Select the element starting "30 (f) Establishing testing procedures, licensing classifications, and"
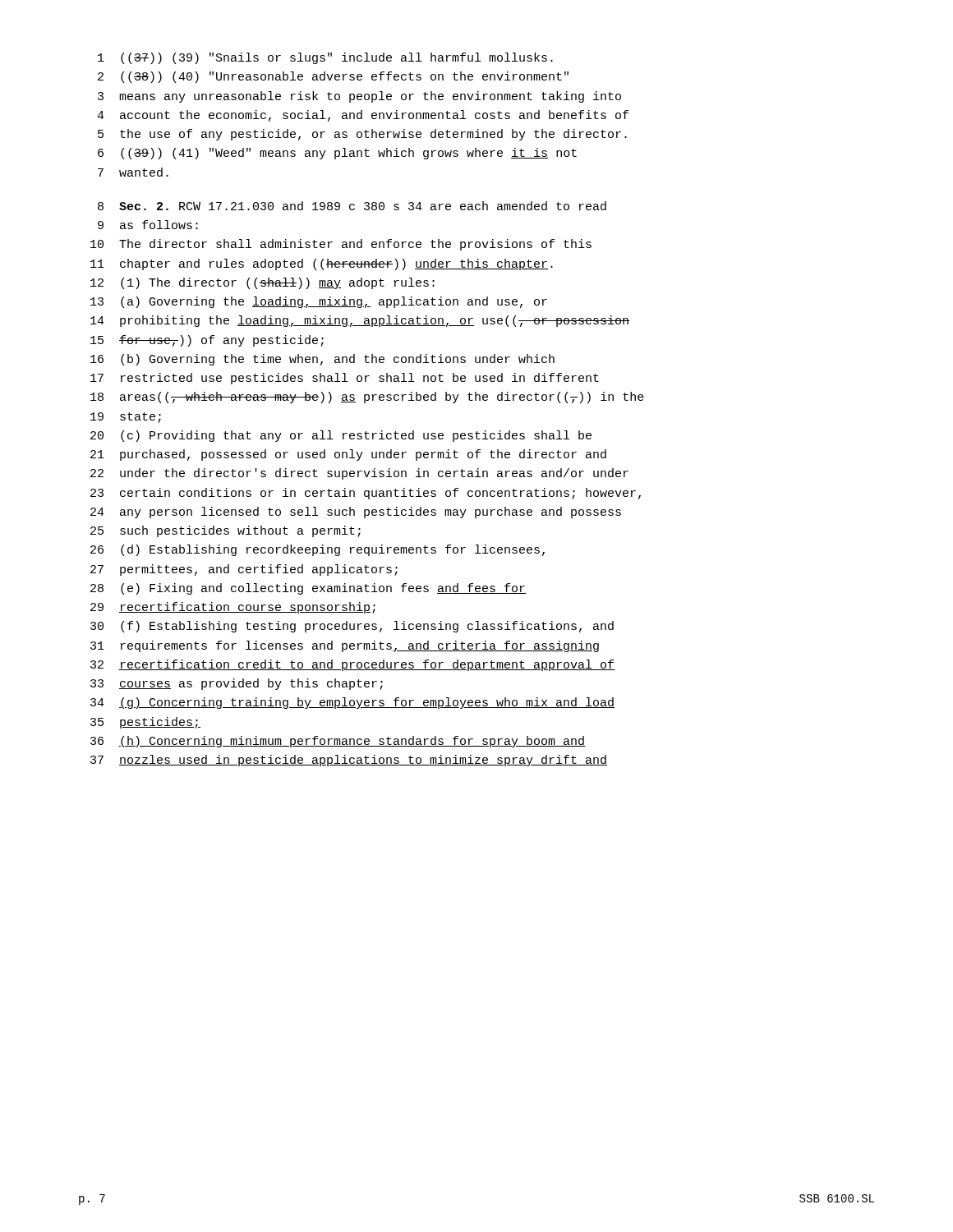The width and height of the screenshot is (953, 1232). point(476,627)
